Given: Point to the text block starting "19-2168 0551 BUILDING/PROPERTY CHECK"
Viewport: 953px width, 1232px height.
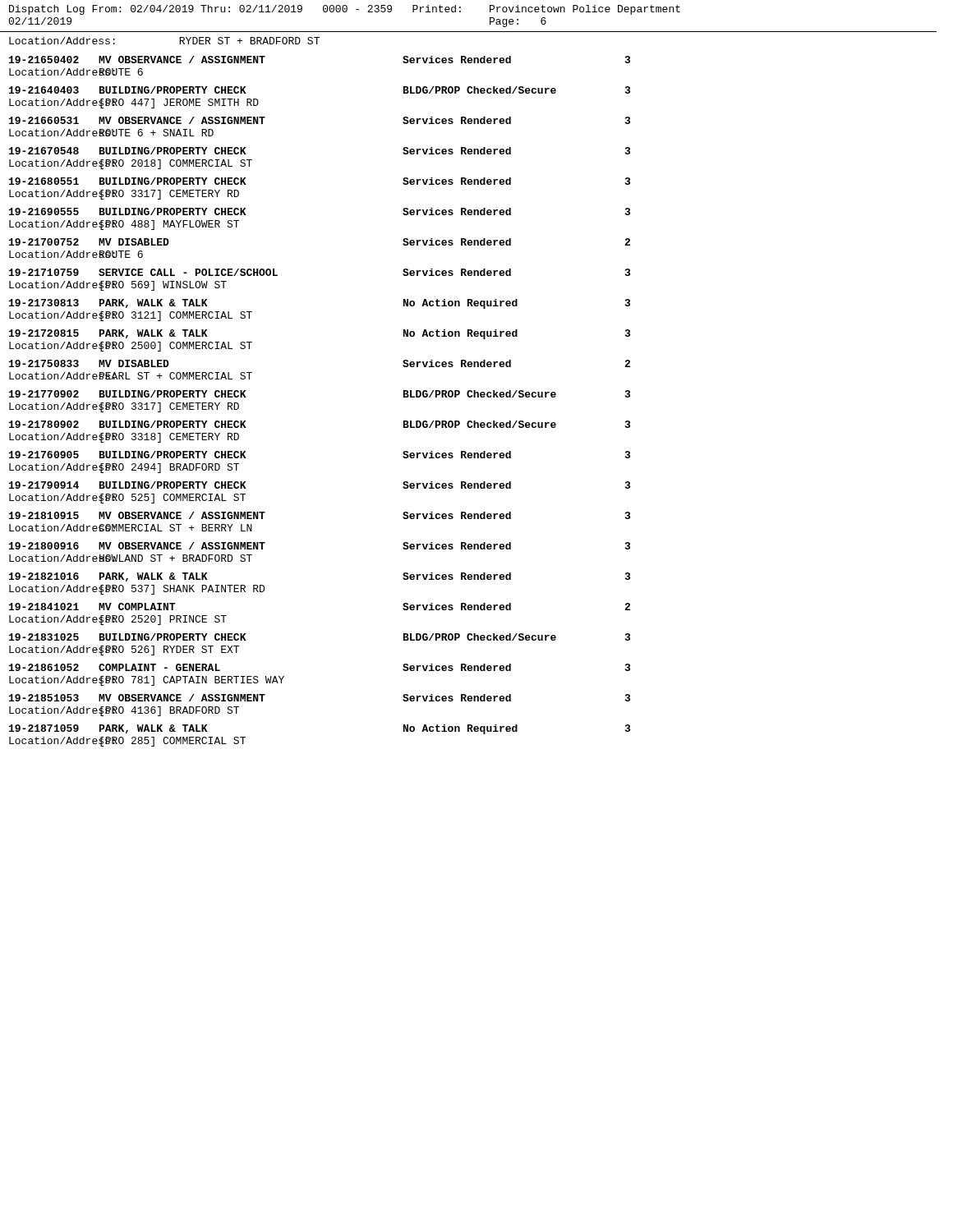Looking at the screenshot, I should click(476, 188).
